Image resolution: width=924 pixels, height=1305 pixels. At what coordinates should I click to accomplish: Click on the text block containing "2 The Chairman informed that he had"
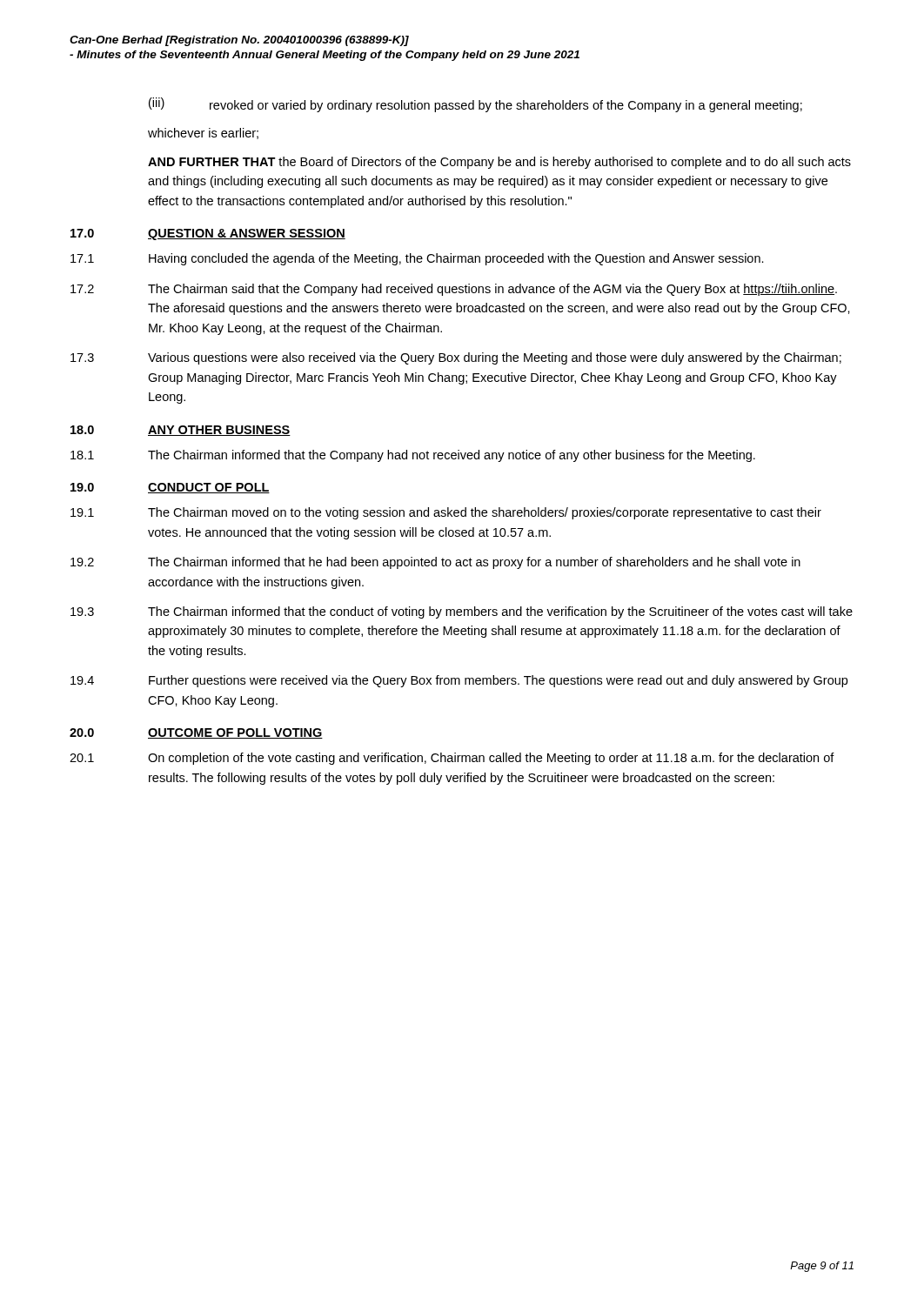pyautogui.click(x=462, y=572)
